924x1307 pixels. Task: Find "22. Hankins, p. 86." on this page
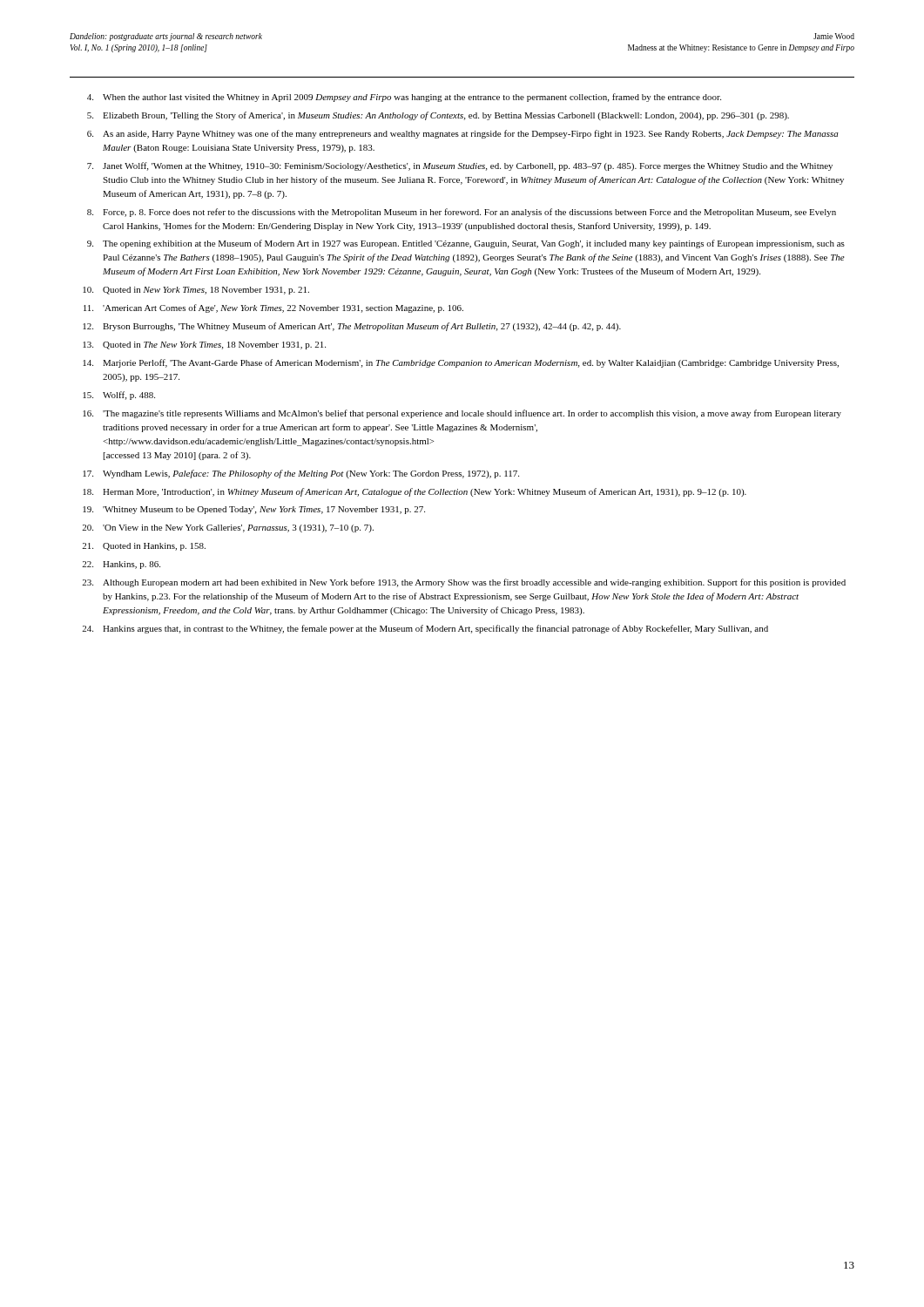pos(115,565)
